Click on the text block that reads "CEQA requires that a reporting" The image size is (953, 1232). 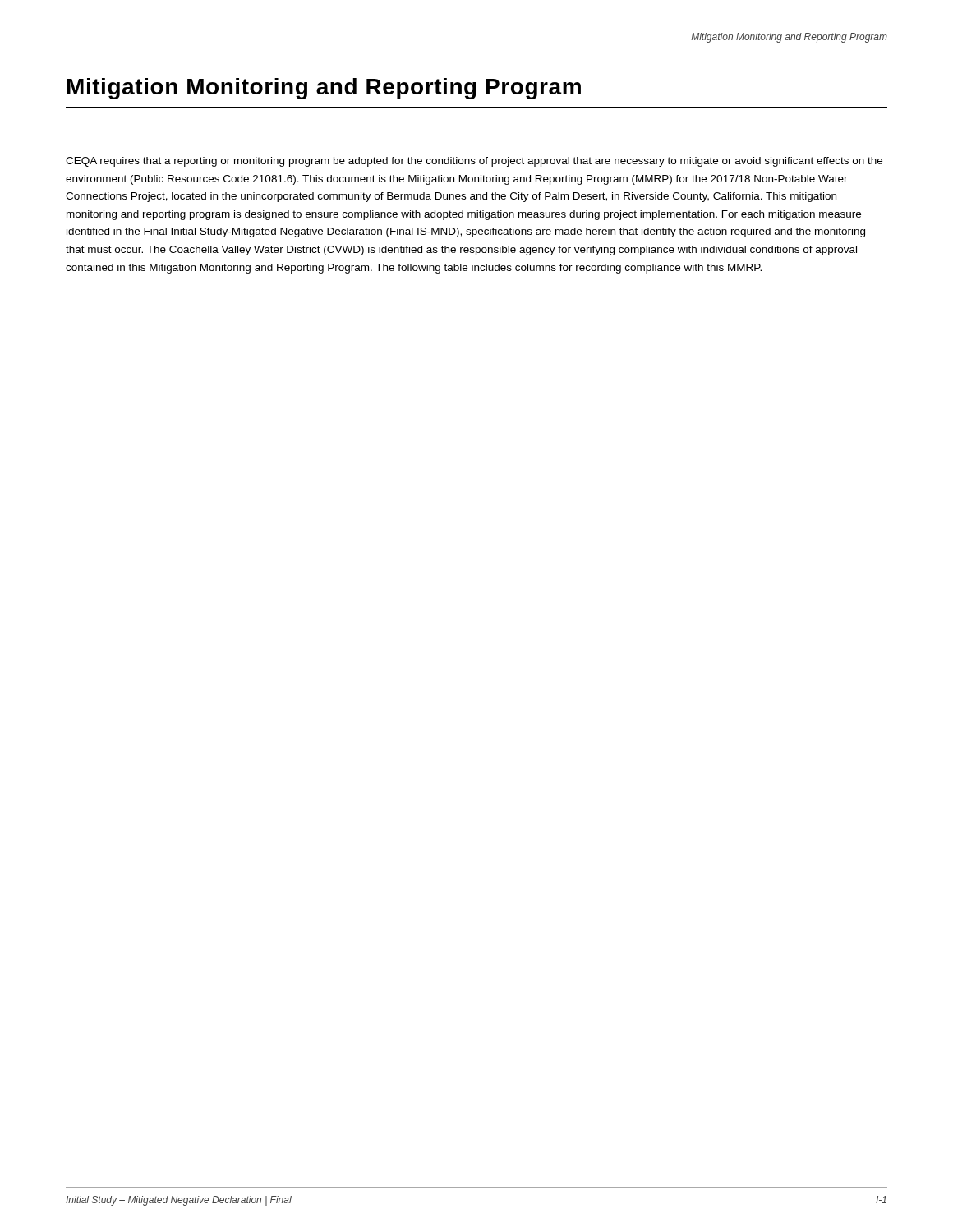pyautogui.click(x=476, y=214)
